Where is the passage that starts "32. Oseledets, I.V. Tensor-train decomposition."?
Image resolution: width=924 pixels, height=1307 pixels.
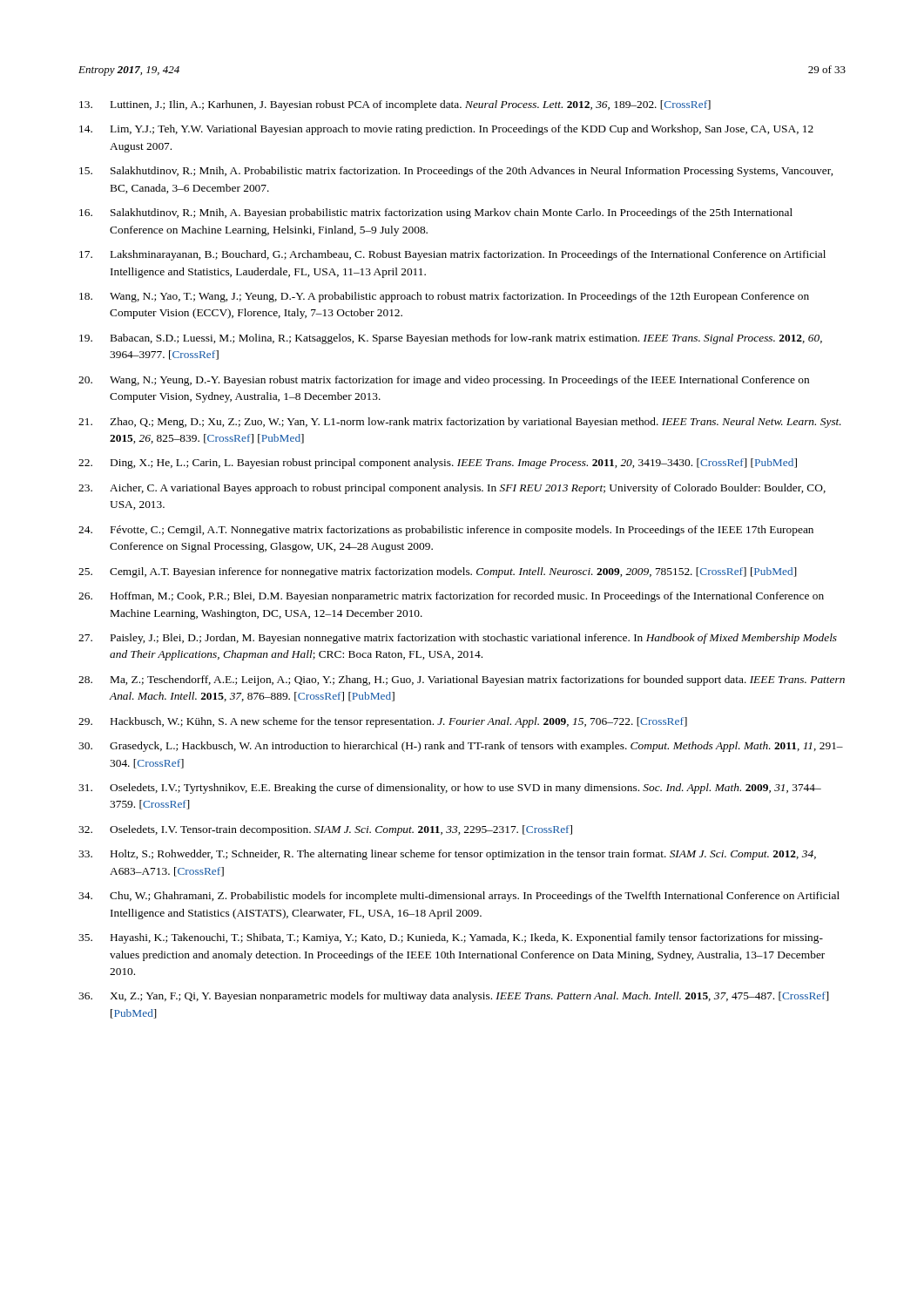pyautogui.click(x=462, y=829)
